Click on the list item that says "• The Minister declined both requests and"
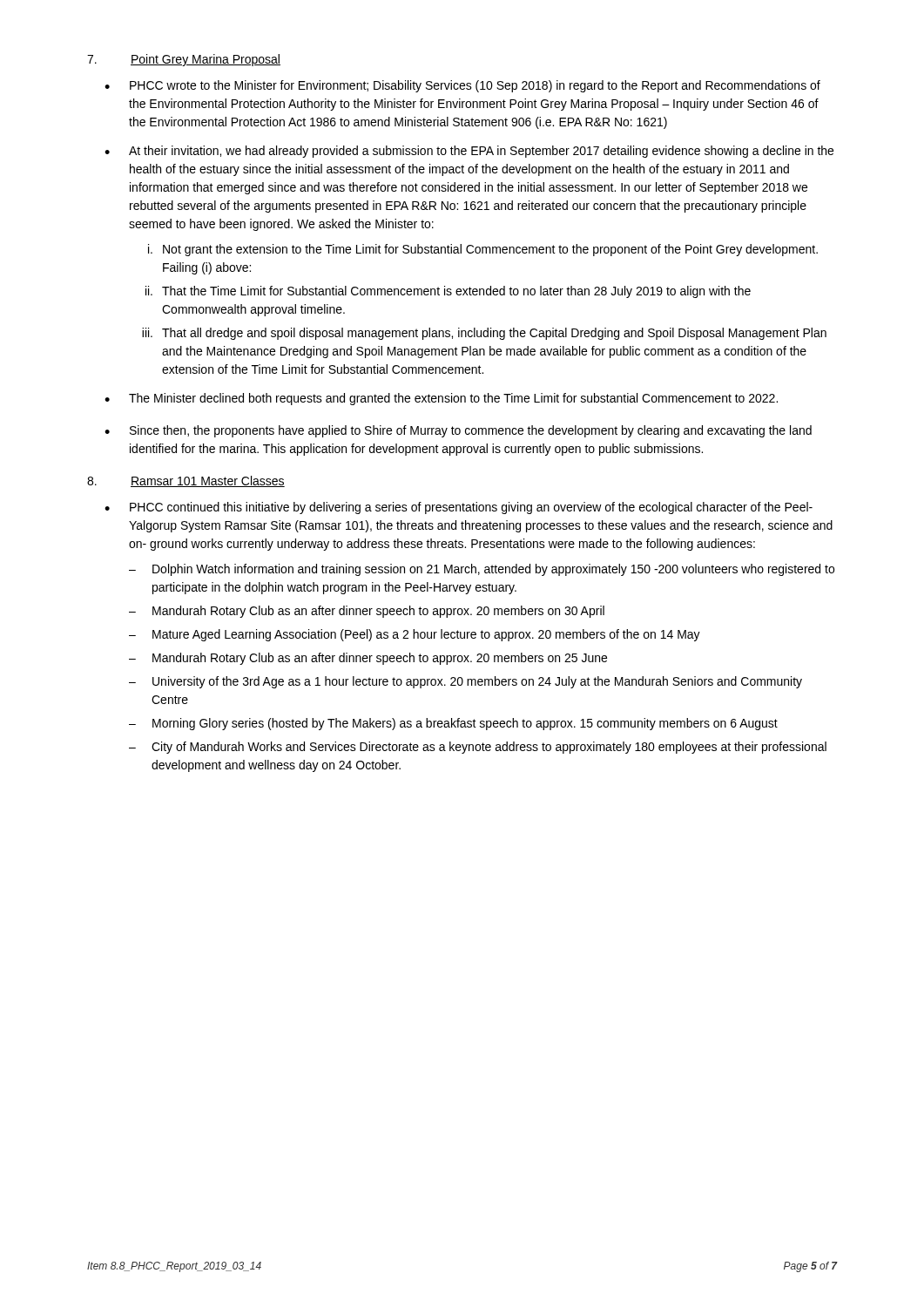This screenshot has width=924, height=1307. (471, 400)
